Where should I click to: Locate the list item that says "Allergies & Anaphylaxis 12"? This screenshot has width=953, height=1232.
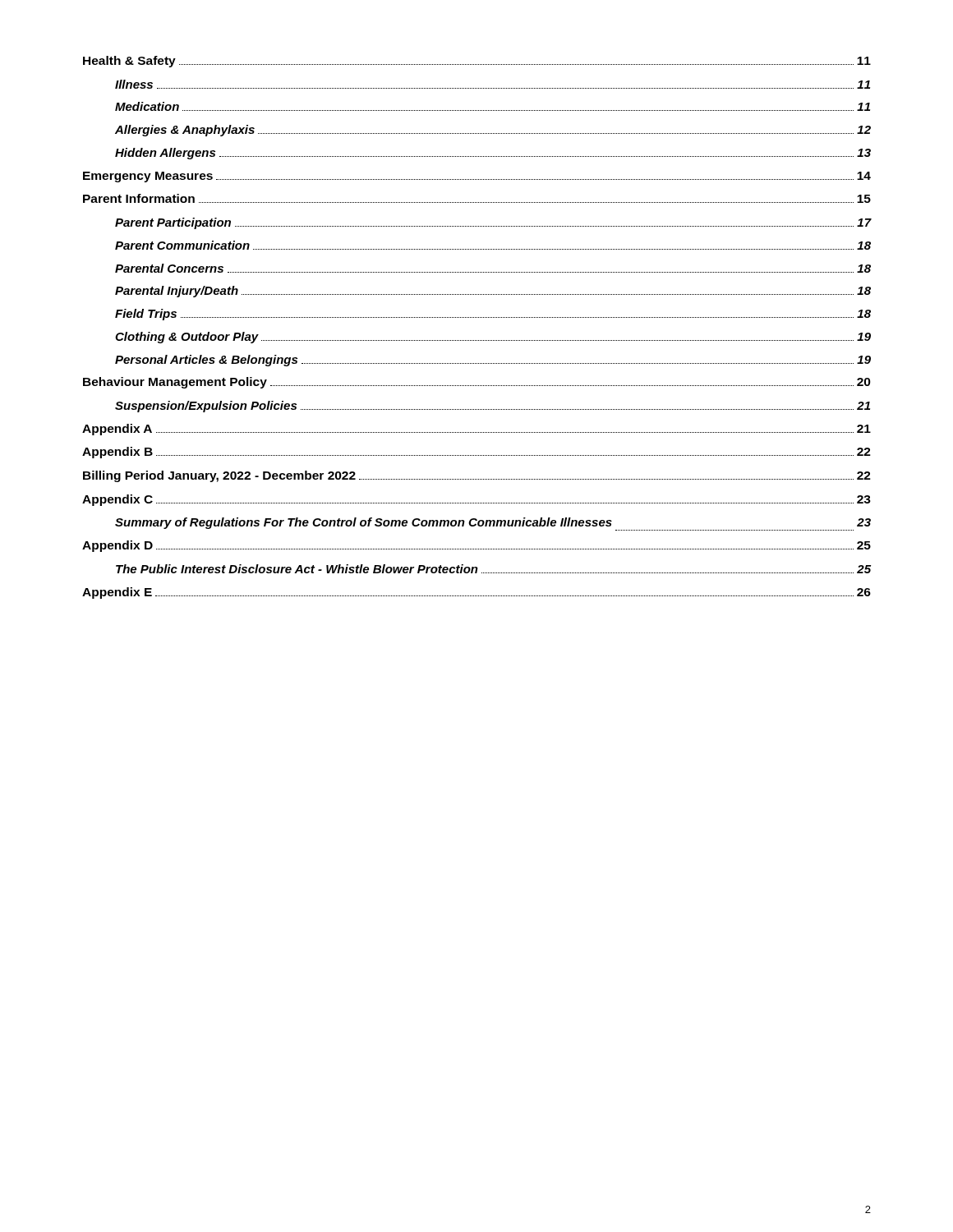tap(493, 130)
